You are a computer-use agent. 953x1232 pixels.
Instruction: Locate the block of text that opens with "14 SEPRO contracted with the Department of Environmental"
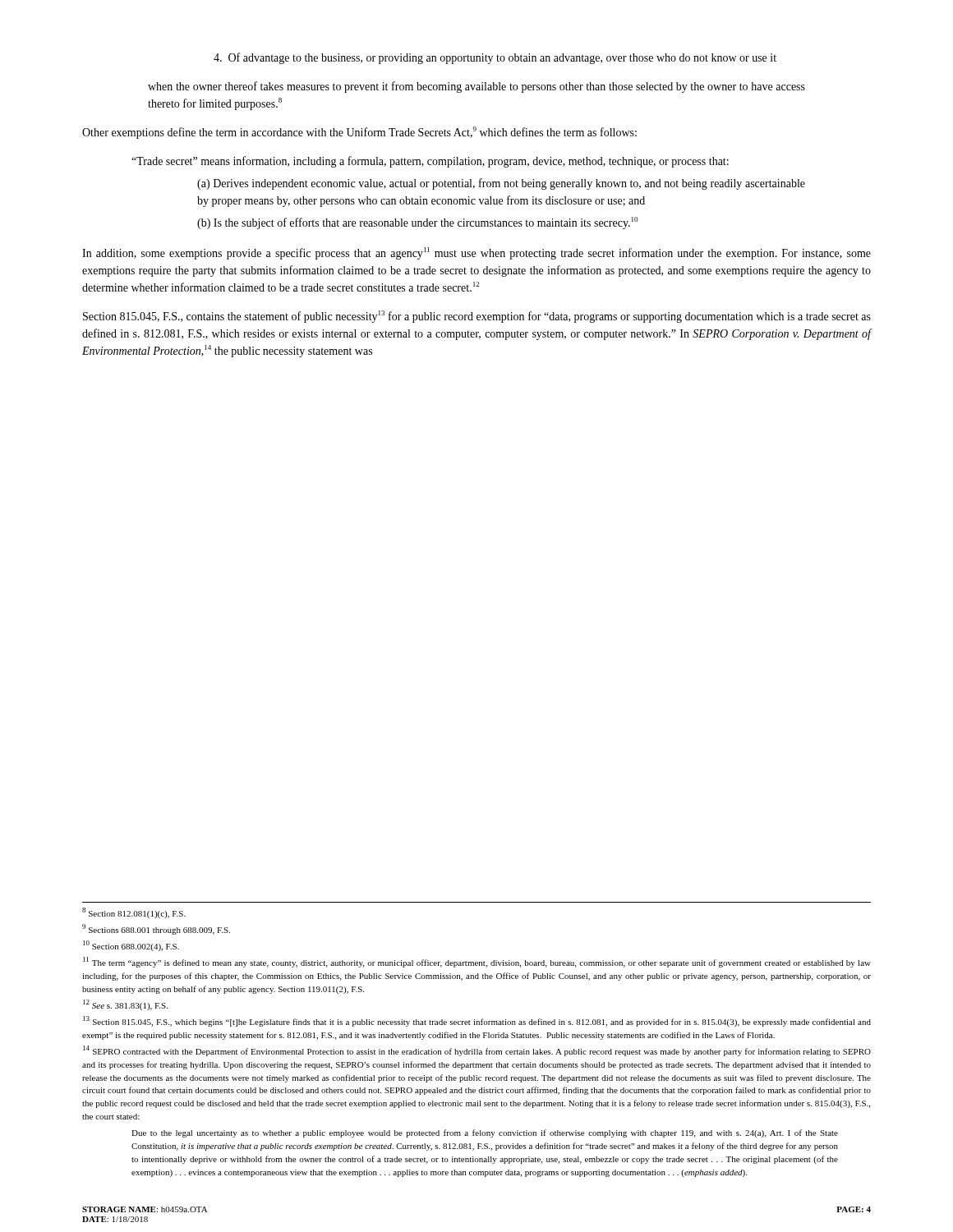[476, 1083]
